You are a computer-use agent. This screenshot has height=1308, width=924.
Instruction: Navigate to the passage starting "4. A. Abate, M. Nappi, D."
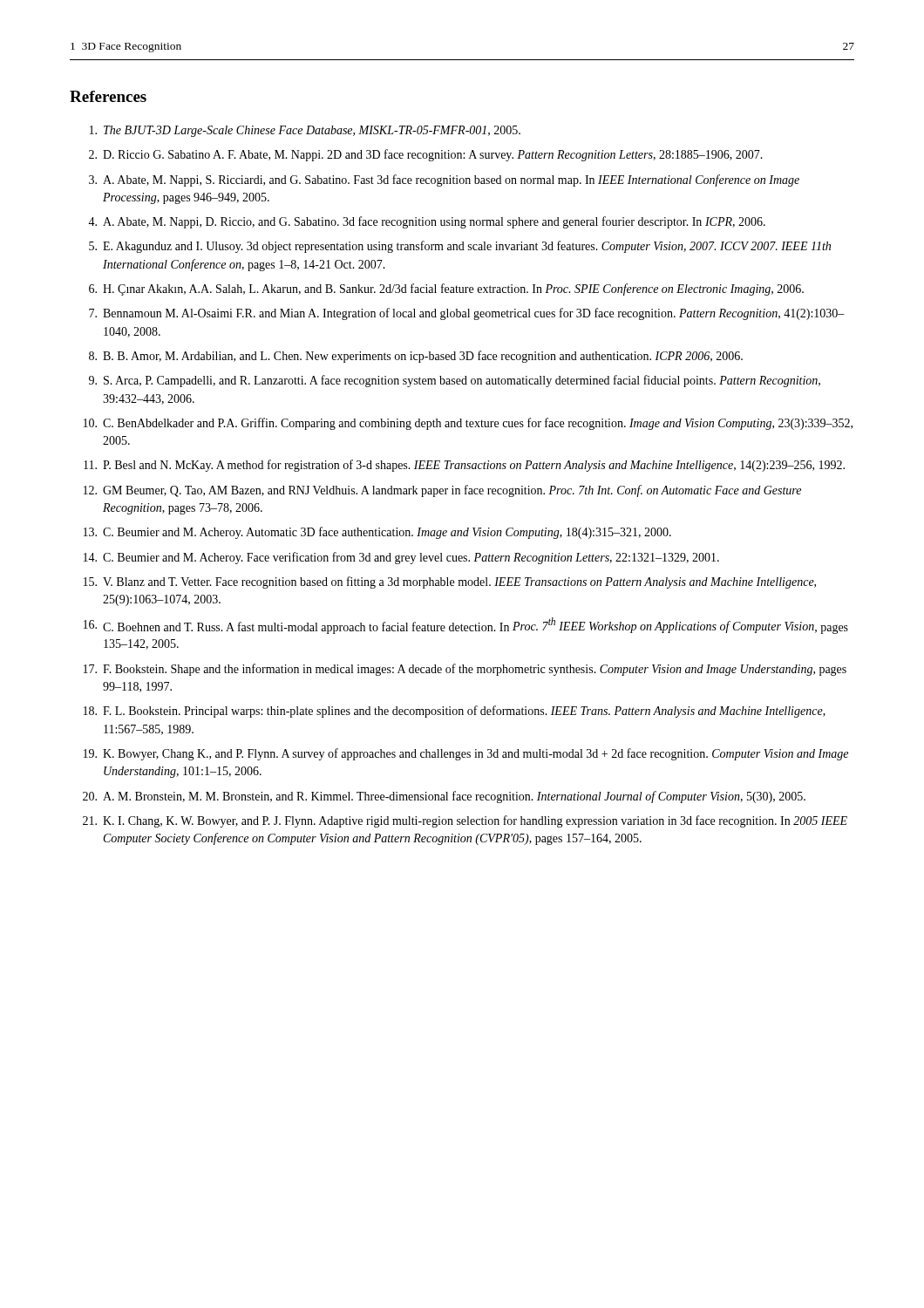point(462,223)
